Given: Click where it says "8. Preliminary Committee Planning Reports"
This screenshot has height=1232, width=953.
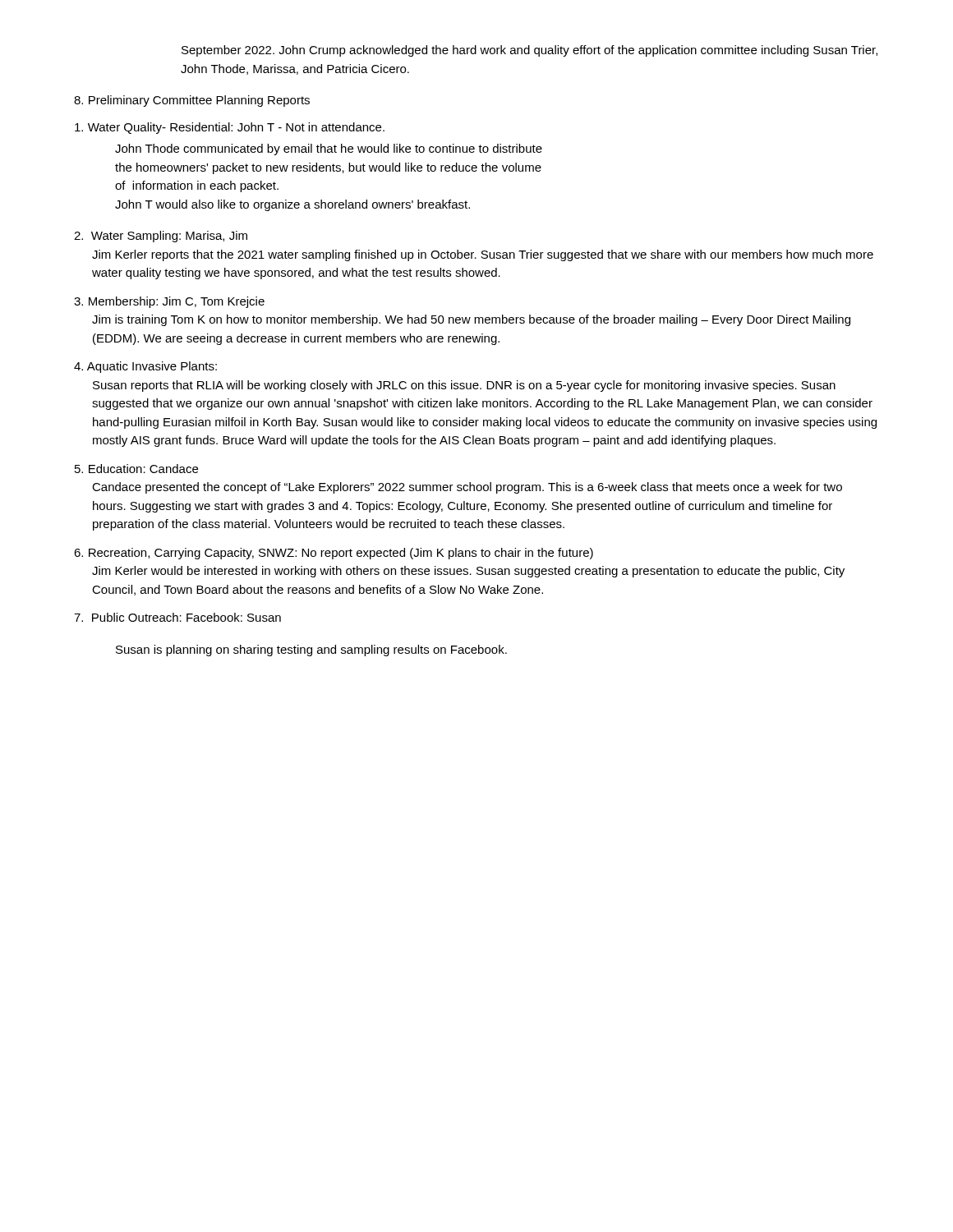Looking at the screenshot, I should click(x=192, y=100).
